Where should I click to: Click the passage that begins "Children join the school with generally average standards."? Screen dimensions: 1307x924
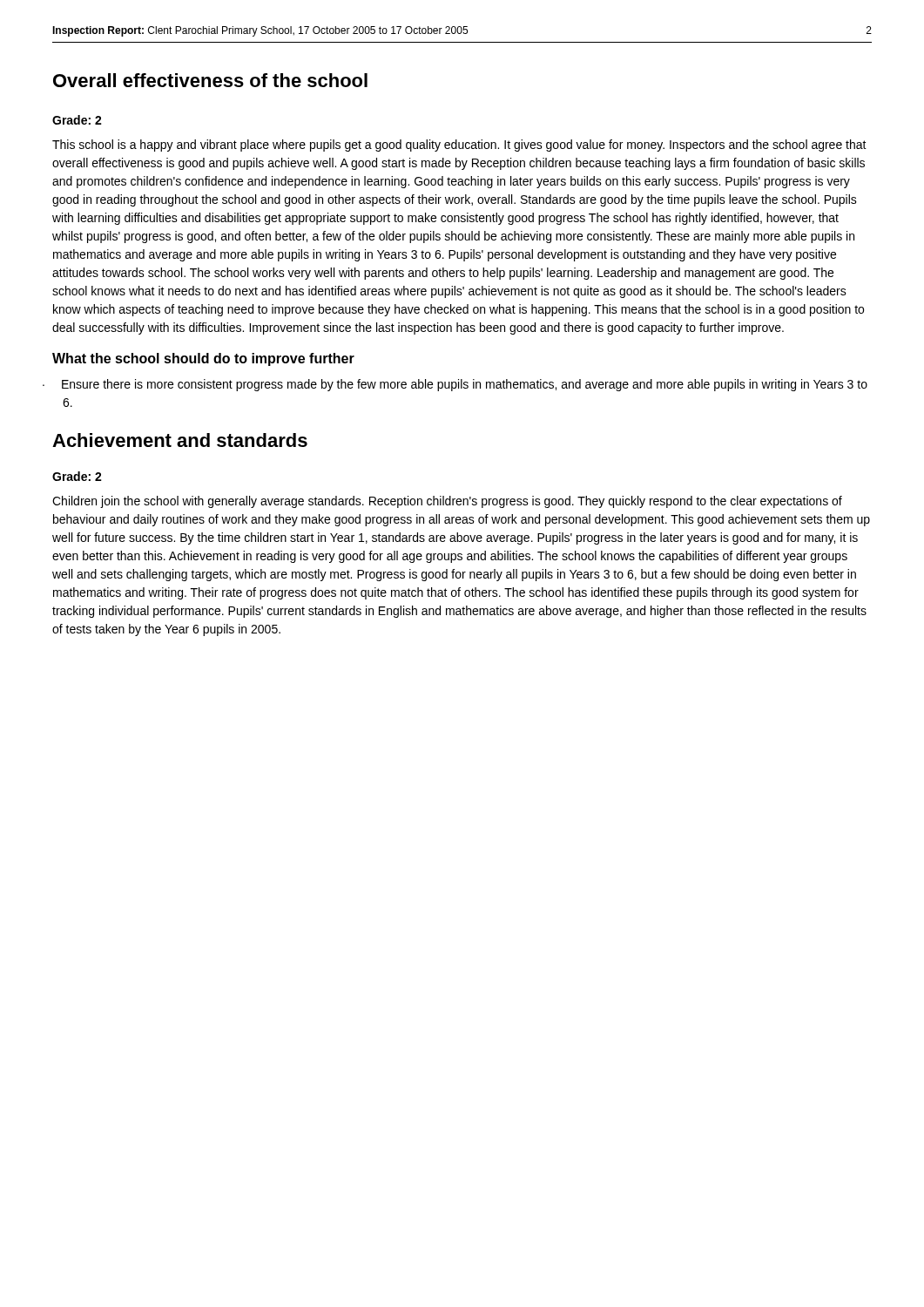coord(462,566)
